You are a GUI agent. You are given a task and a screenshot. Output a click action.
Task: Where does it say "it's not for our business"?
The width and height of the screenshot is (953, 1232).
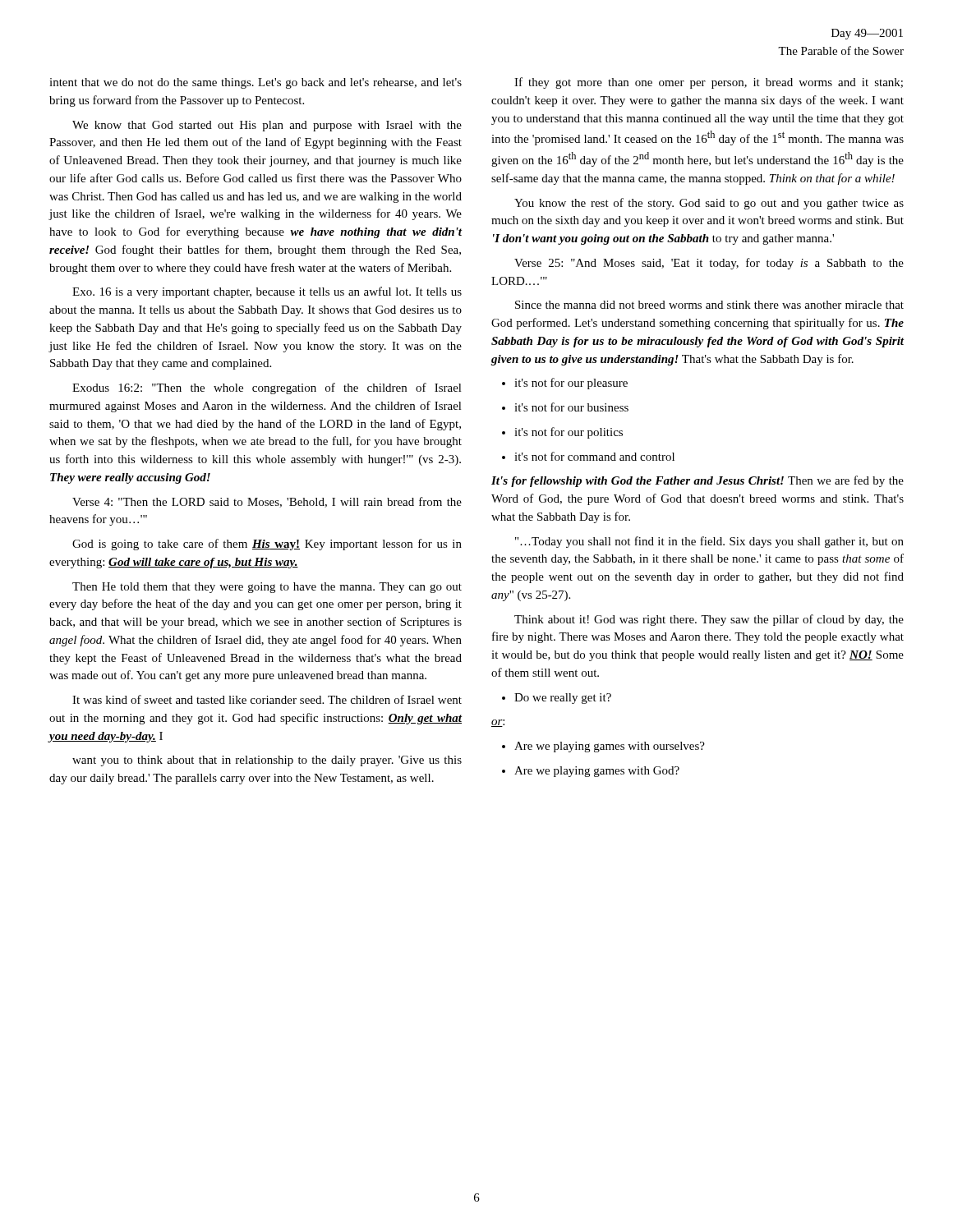[x=571, y=407]
